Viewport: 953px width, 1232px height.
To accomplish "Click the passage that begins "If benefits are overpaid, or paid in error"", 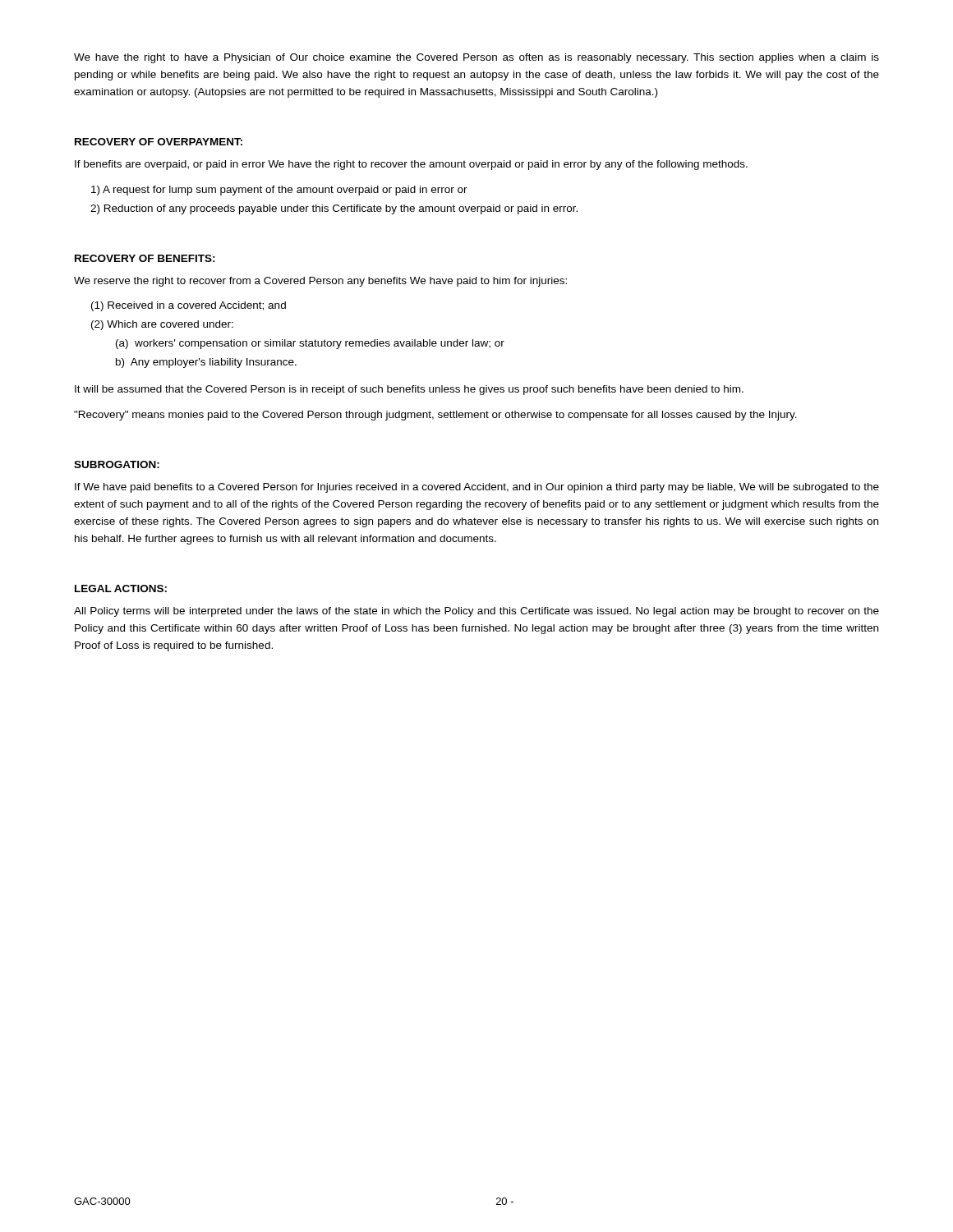I will (x=411, y=164).
